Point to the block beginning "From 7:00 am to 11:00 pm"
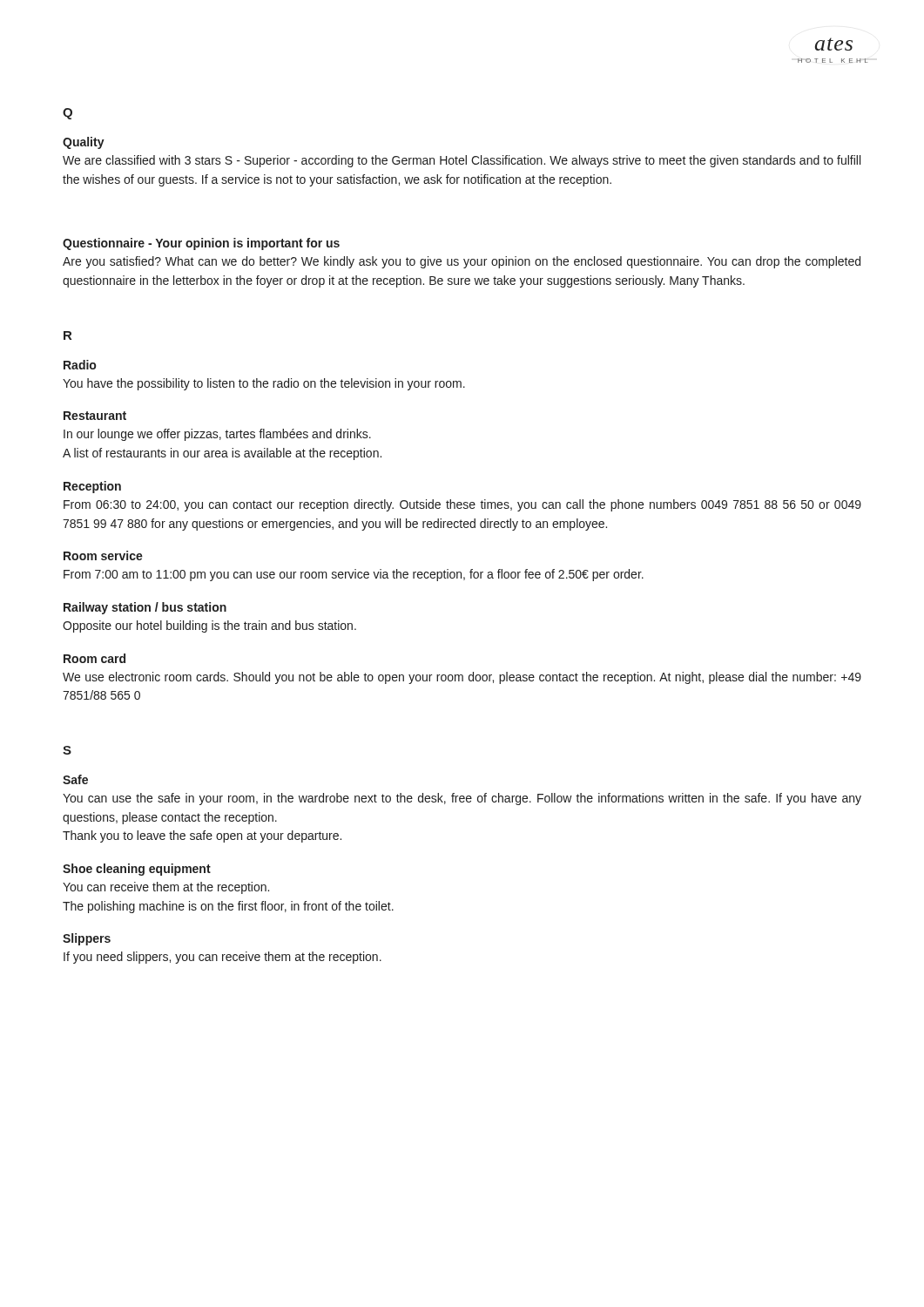 point(353,574)
